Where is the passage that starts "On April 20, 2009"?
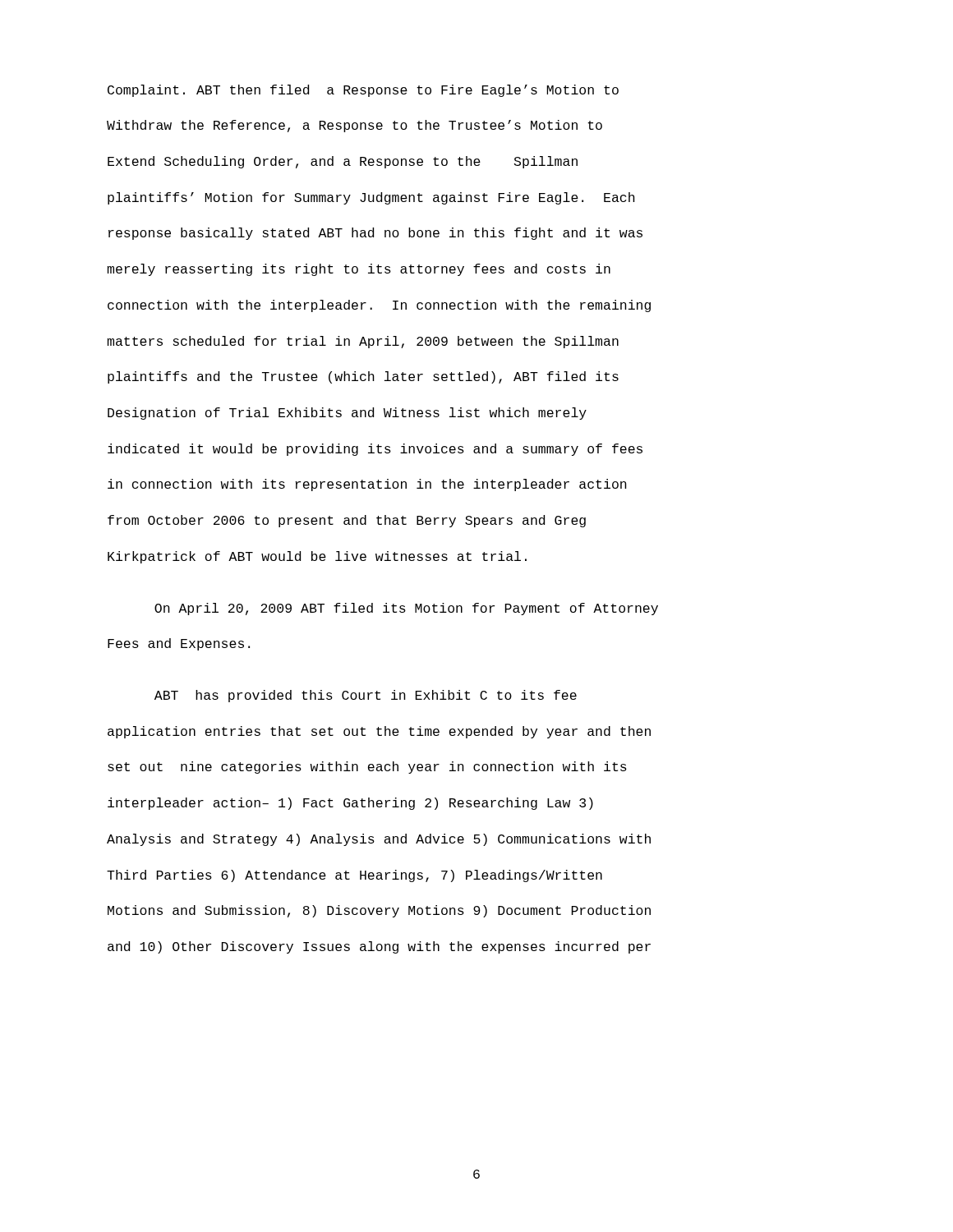Screen dimensions: 1232x953 click(x=406, y=609)
